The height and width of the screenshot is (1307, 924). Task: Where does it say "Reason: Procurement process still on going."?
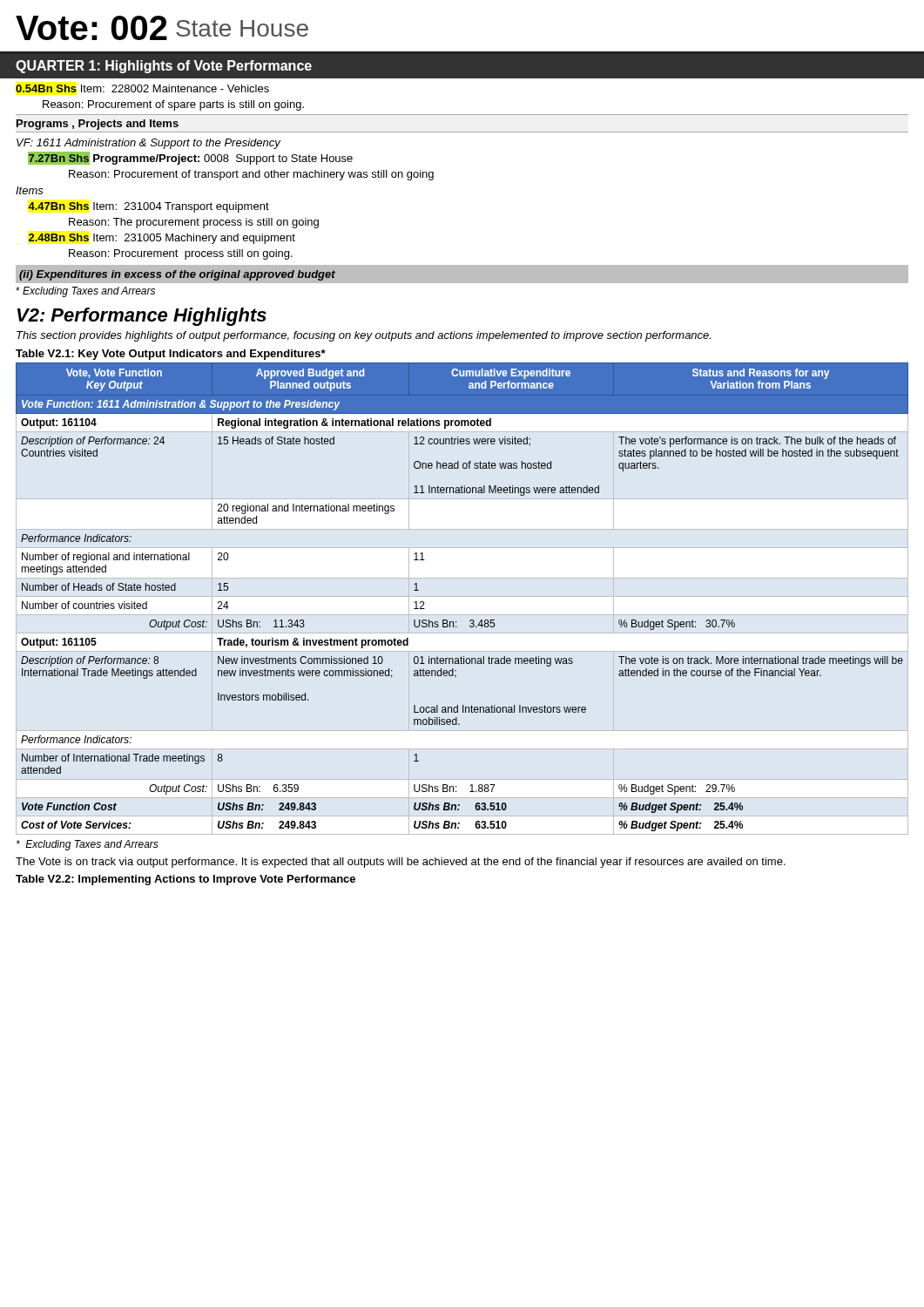tap(181, 253)
